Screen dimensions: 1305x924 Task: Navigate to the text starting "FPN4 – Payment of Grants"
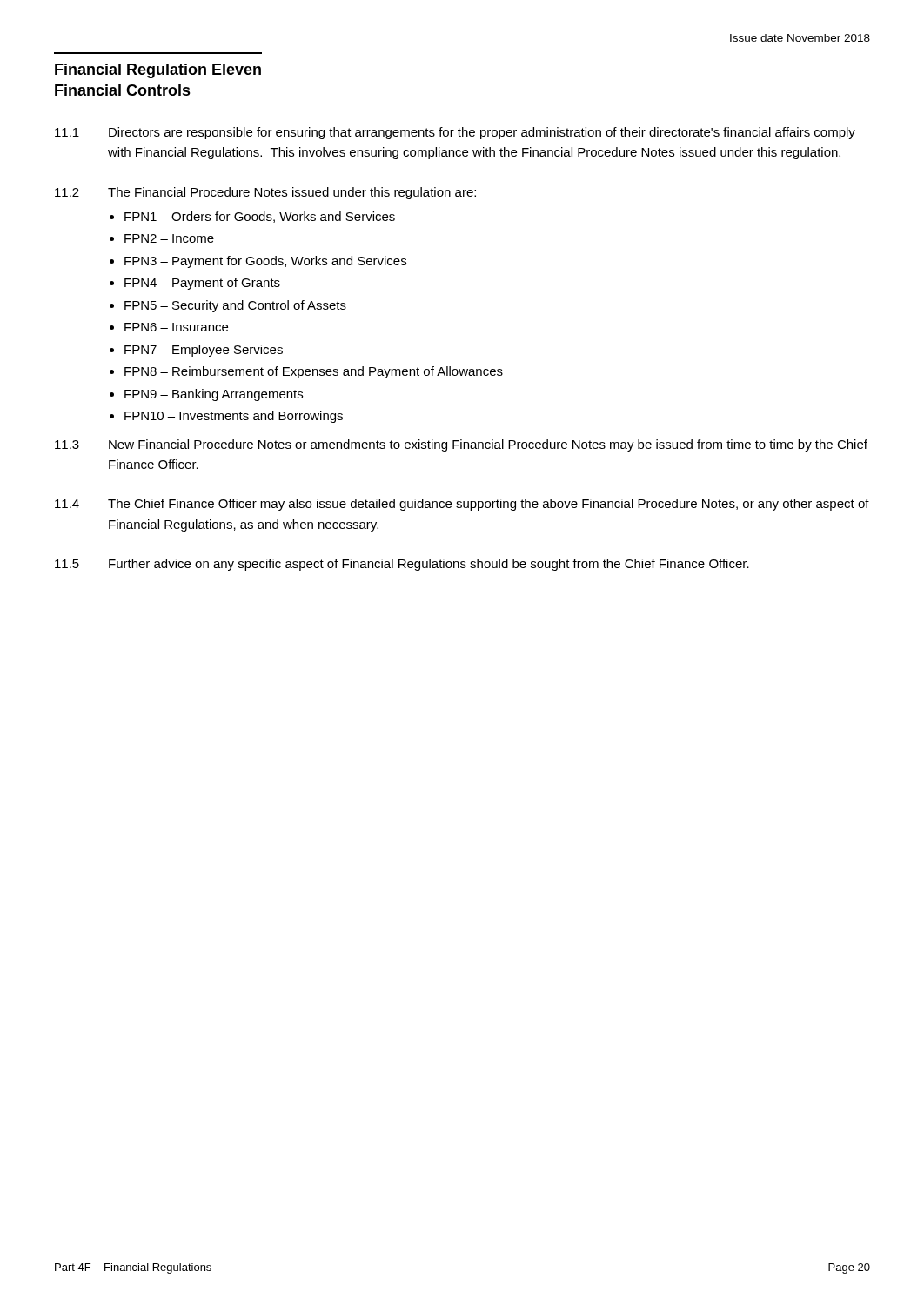pyautogui.click(x=202, y=283)
